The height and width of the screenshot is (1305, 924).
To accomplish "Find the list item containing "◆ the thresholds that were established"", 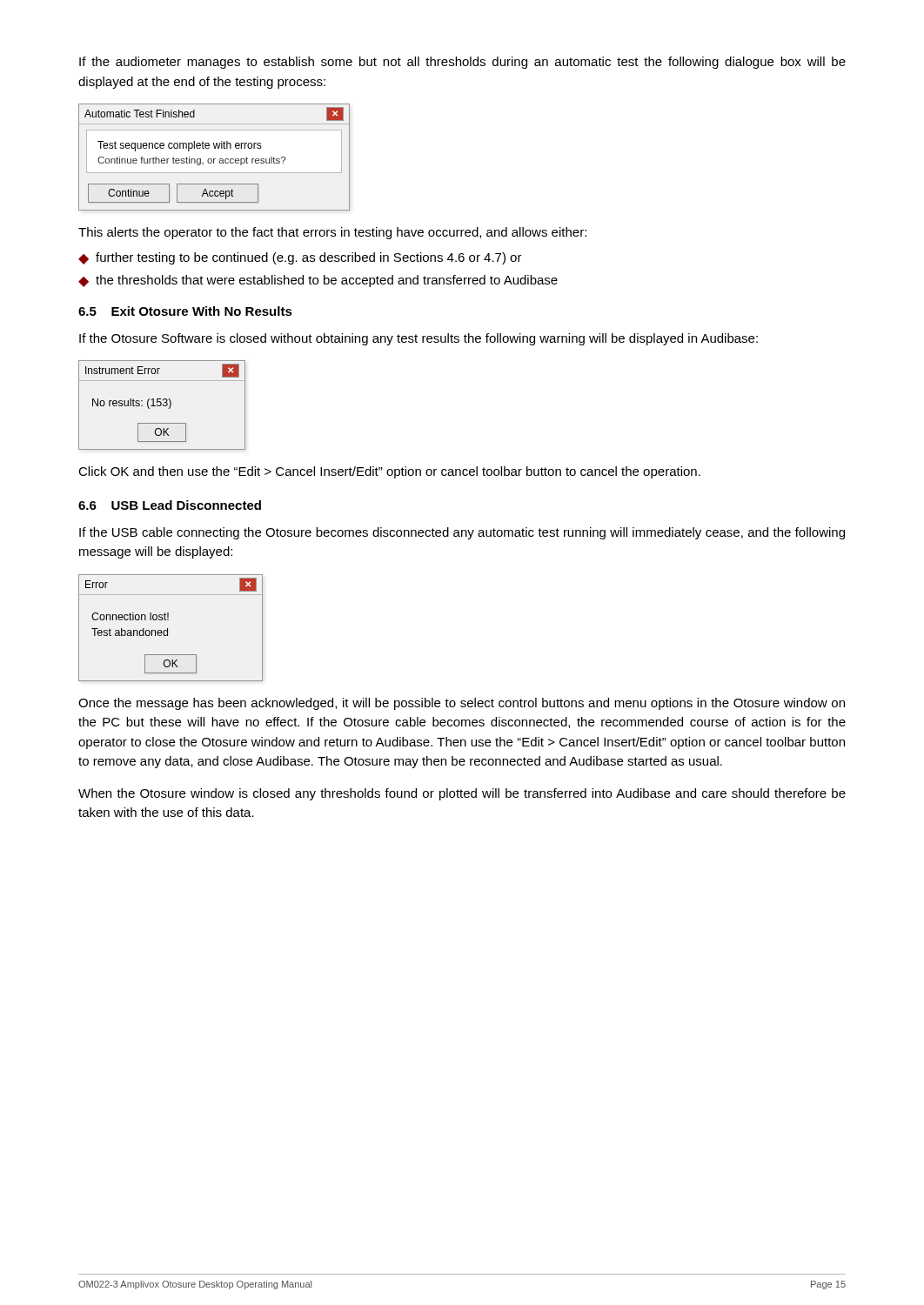I will coord(318,281).
